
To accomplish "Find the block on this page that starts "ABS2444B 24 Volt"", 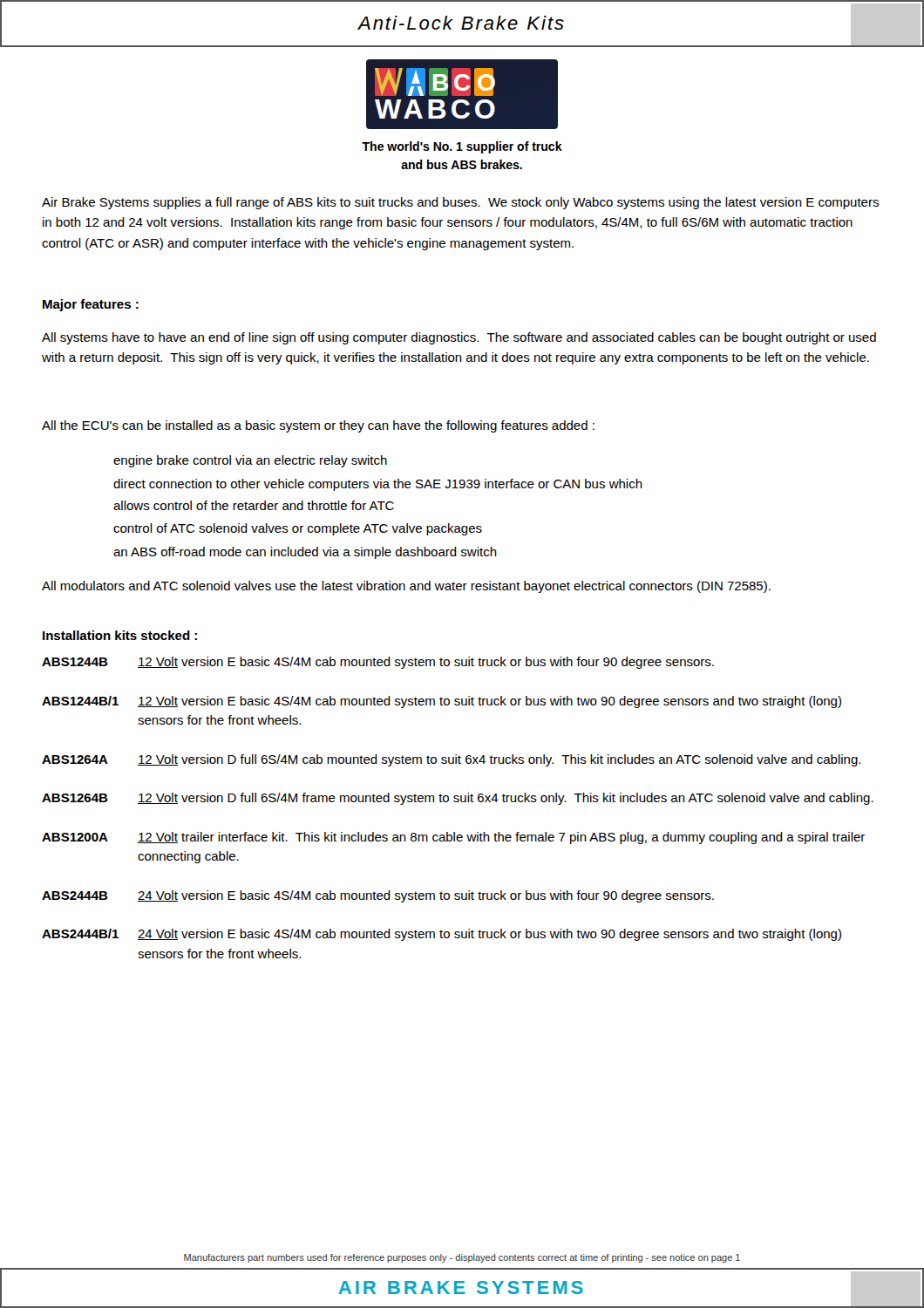I will coord(462,895).
